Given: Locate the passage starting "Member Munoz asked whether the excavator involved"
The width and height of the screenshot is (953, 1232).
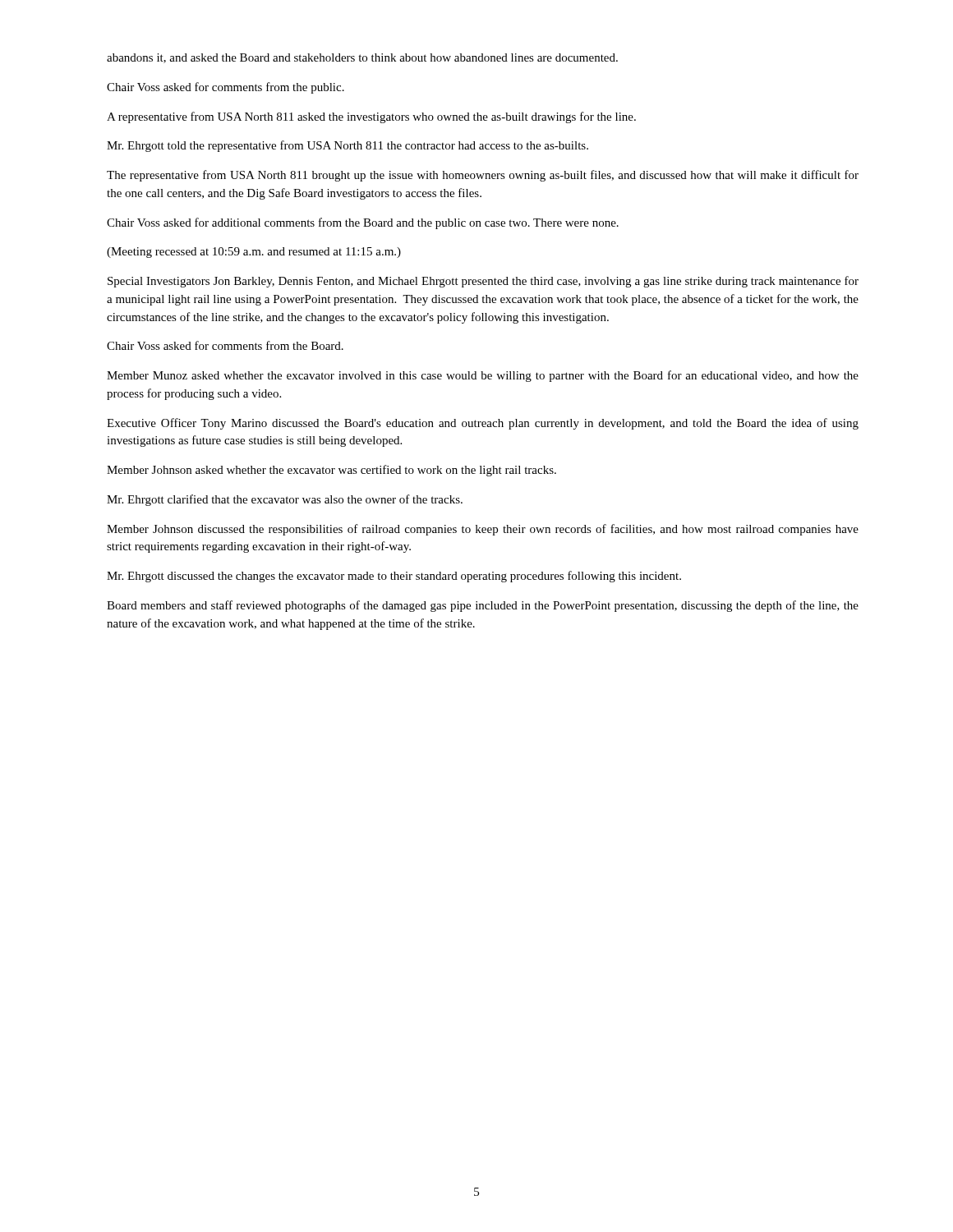Looking at the screenshot, I should pyautogui.click(x=483, y=384).
